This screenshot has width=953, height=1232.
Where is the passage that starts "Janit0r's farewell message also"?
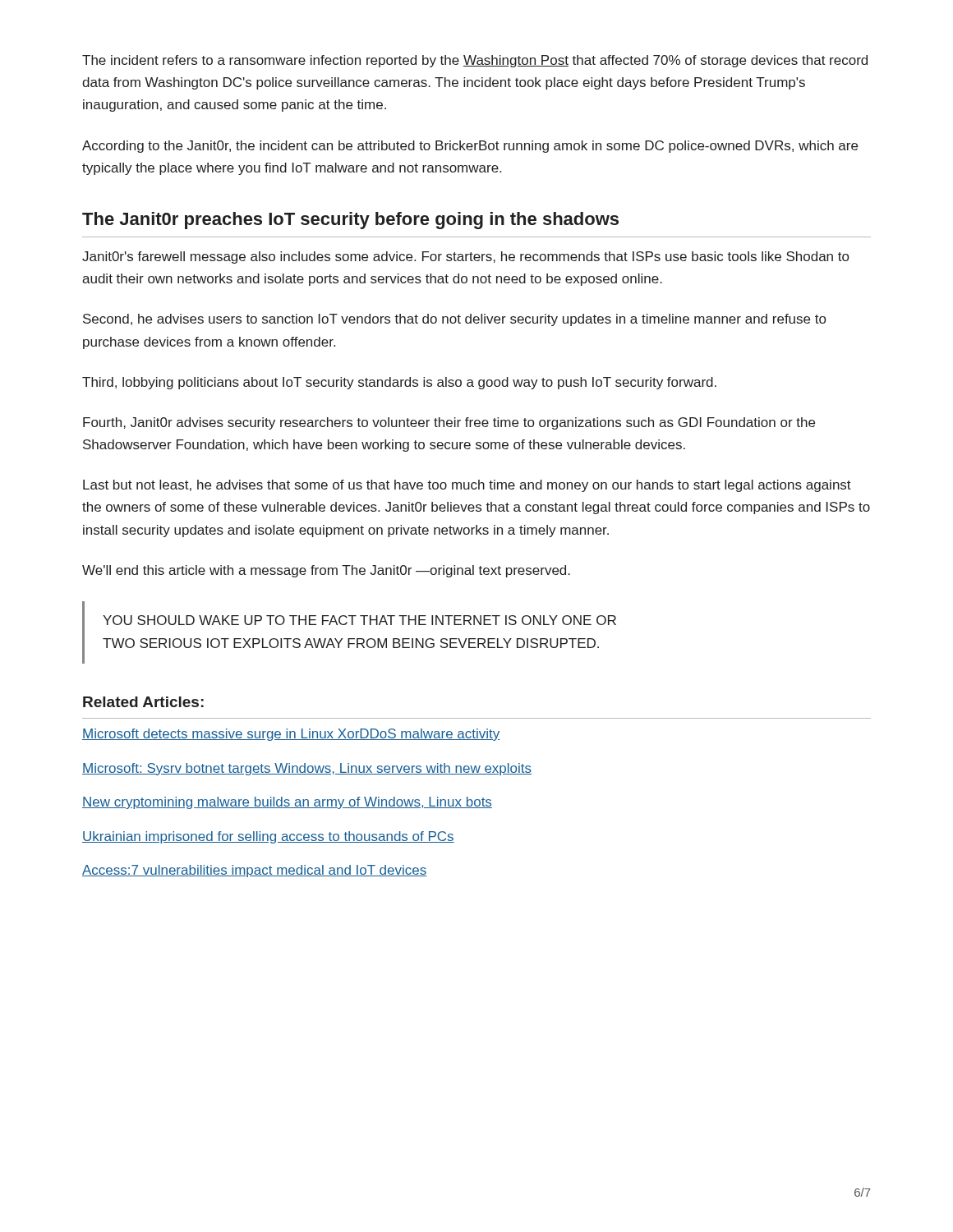pyautogui.click(x=466, y=268)
